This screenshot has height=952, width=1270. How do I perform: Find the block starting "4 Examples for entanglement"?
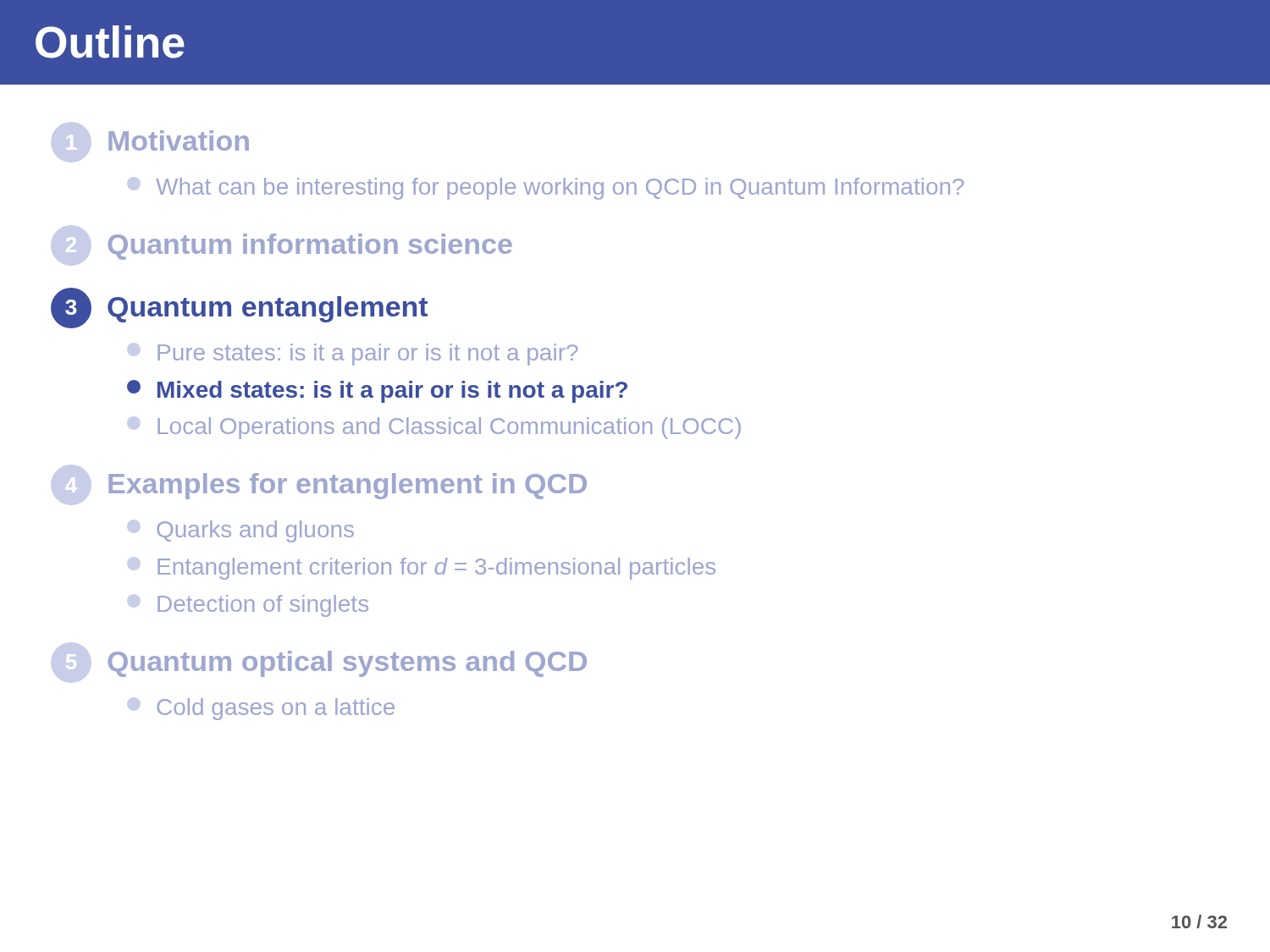(348, 486)
